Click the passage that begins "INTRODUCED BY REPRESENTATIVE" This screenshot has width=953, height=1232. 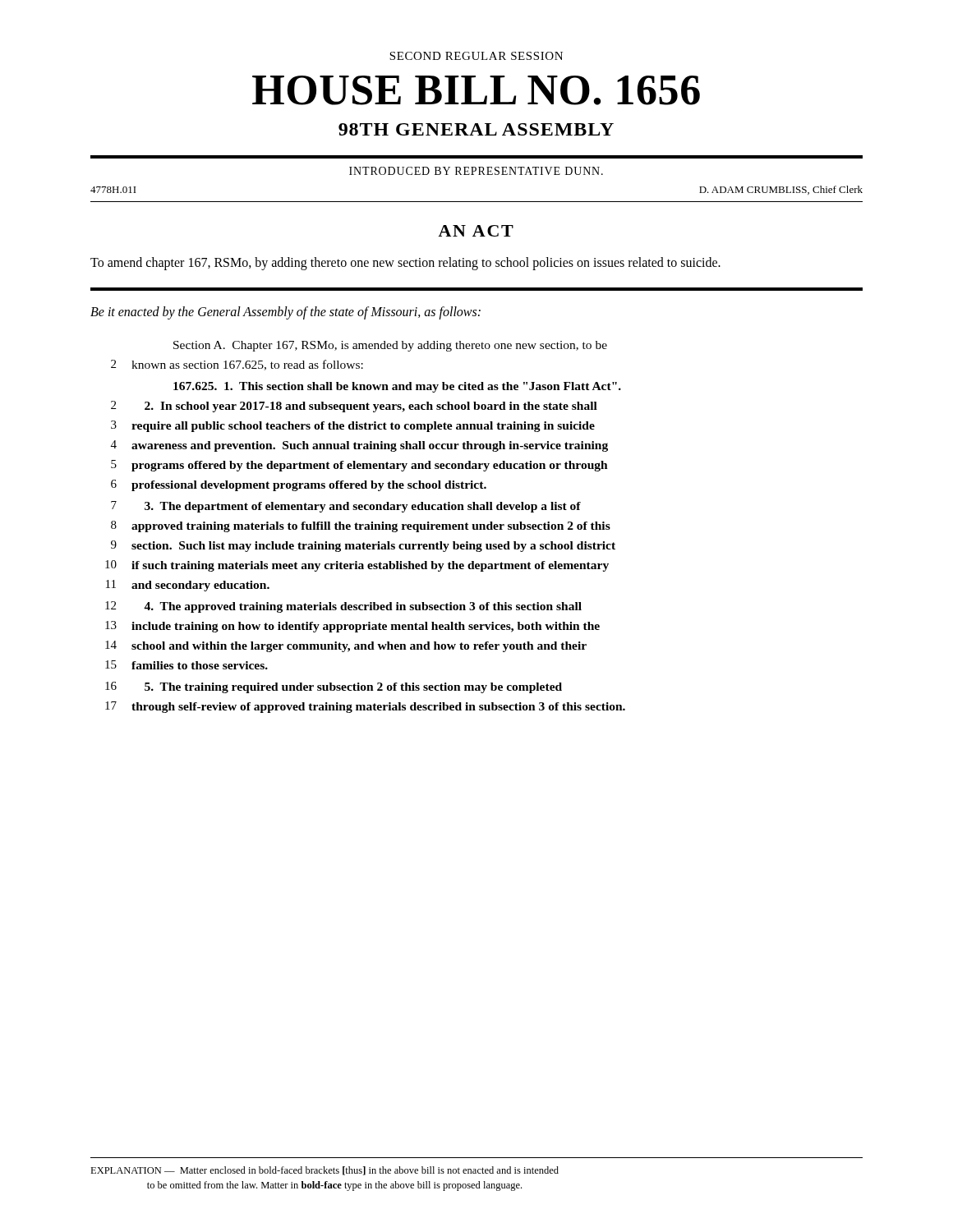(x=476, y=171)
